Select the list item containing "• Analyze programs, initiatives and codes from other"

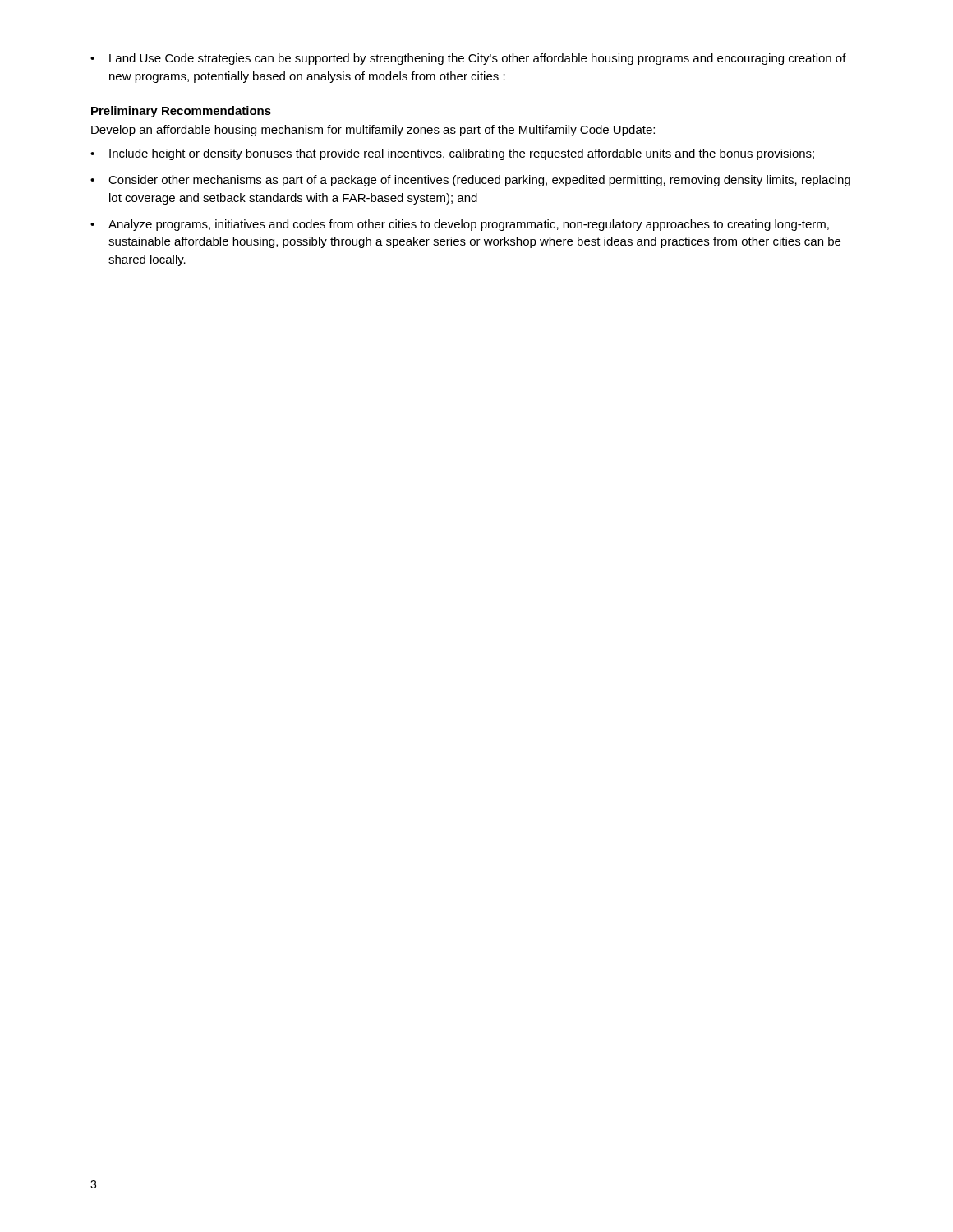[476, 242]
